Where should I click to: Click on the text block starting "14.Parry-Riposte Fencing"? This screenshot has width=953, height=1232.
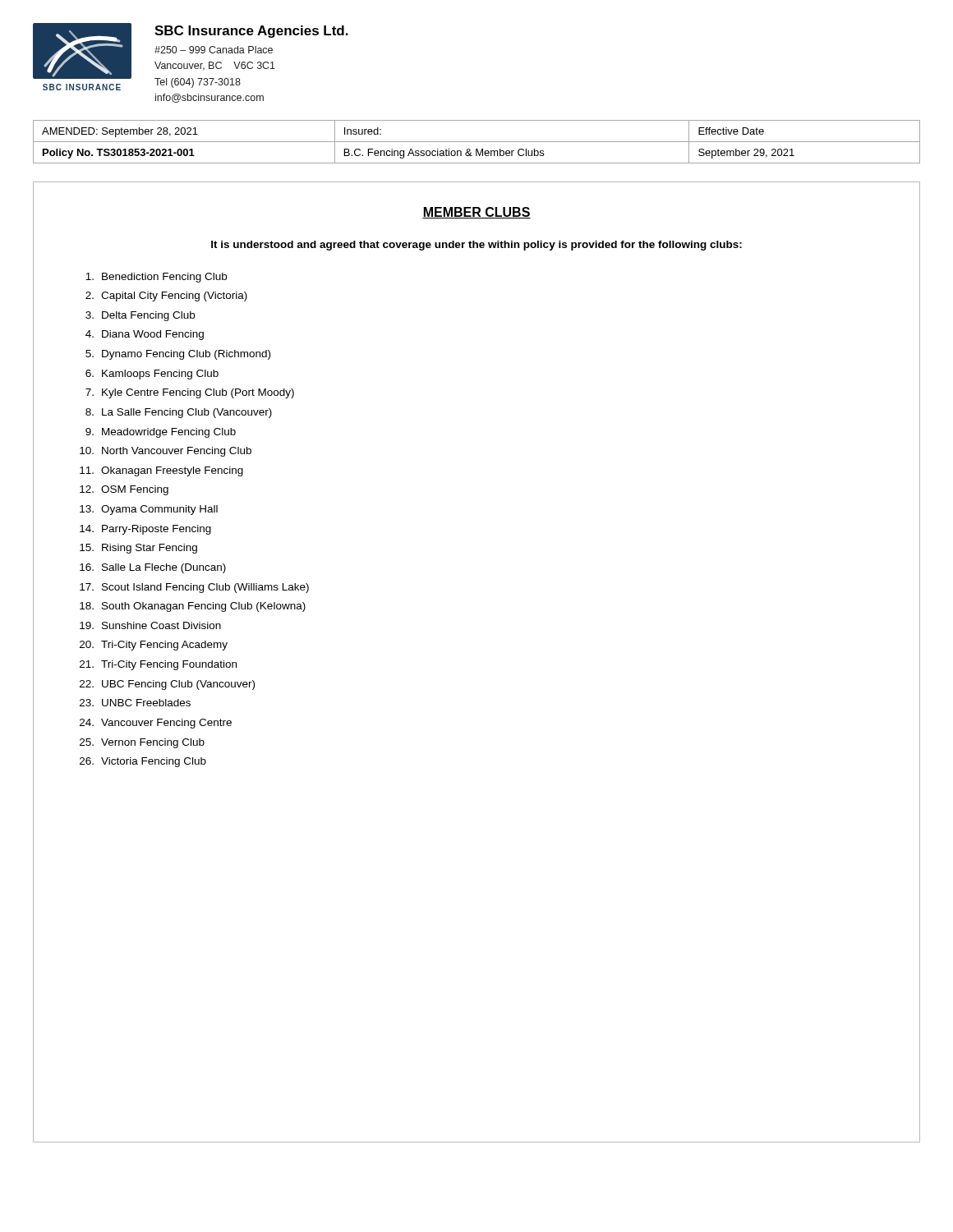(145, 530)
